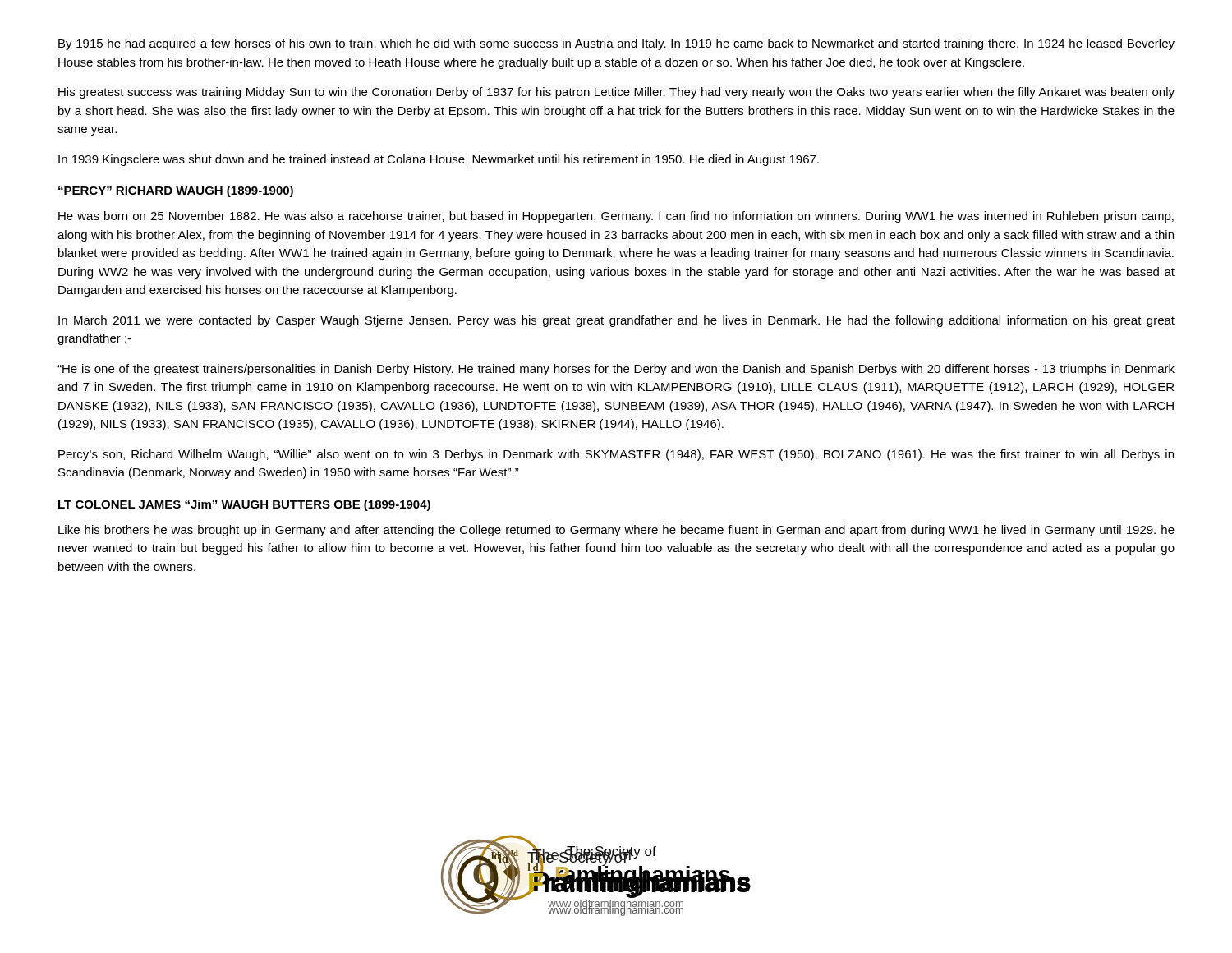The image size is (1232, 953).
Task: Point to the block starting "“He is one of the greatest trainers/personalities in"
Action: pyautogui.click(x=616, y=396)
